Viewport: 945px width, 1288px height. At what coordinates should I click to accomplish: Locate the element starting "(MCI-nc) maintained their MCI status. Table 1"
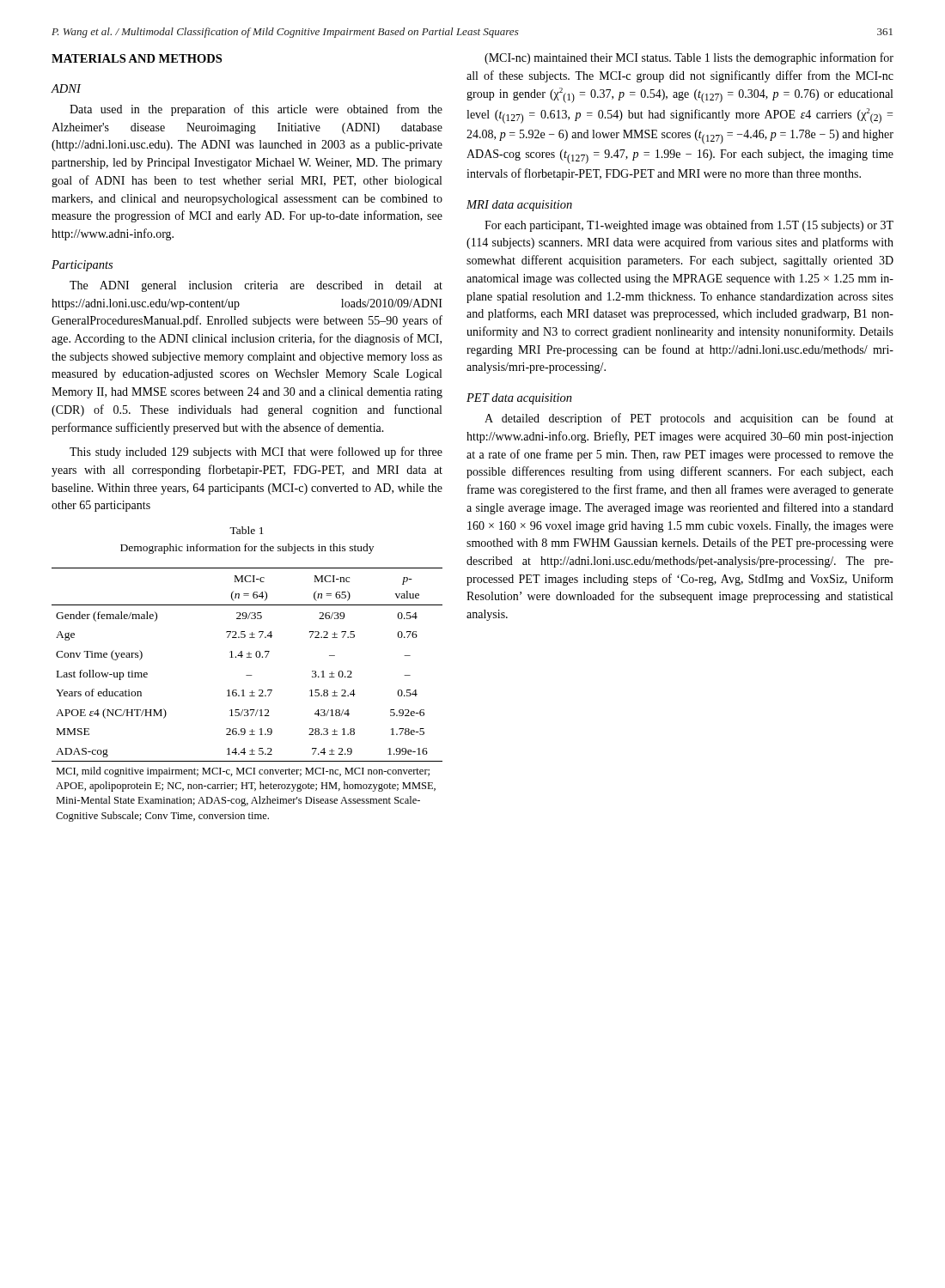point(680,117)
